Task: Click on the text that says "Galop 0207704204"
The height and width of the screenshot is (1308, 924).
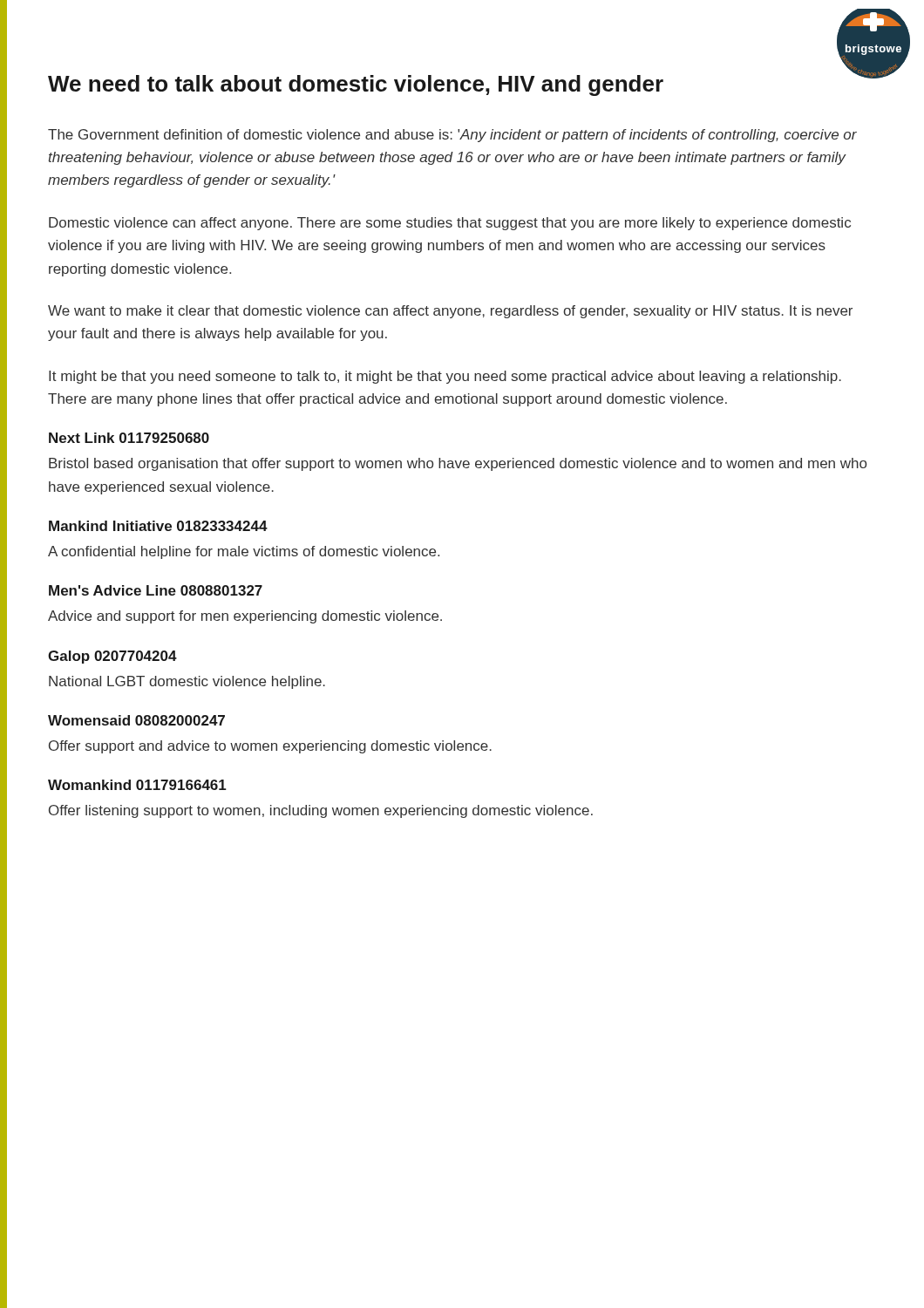Action: (112, 656)
